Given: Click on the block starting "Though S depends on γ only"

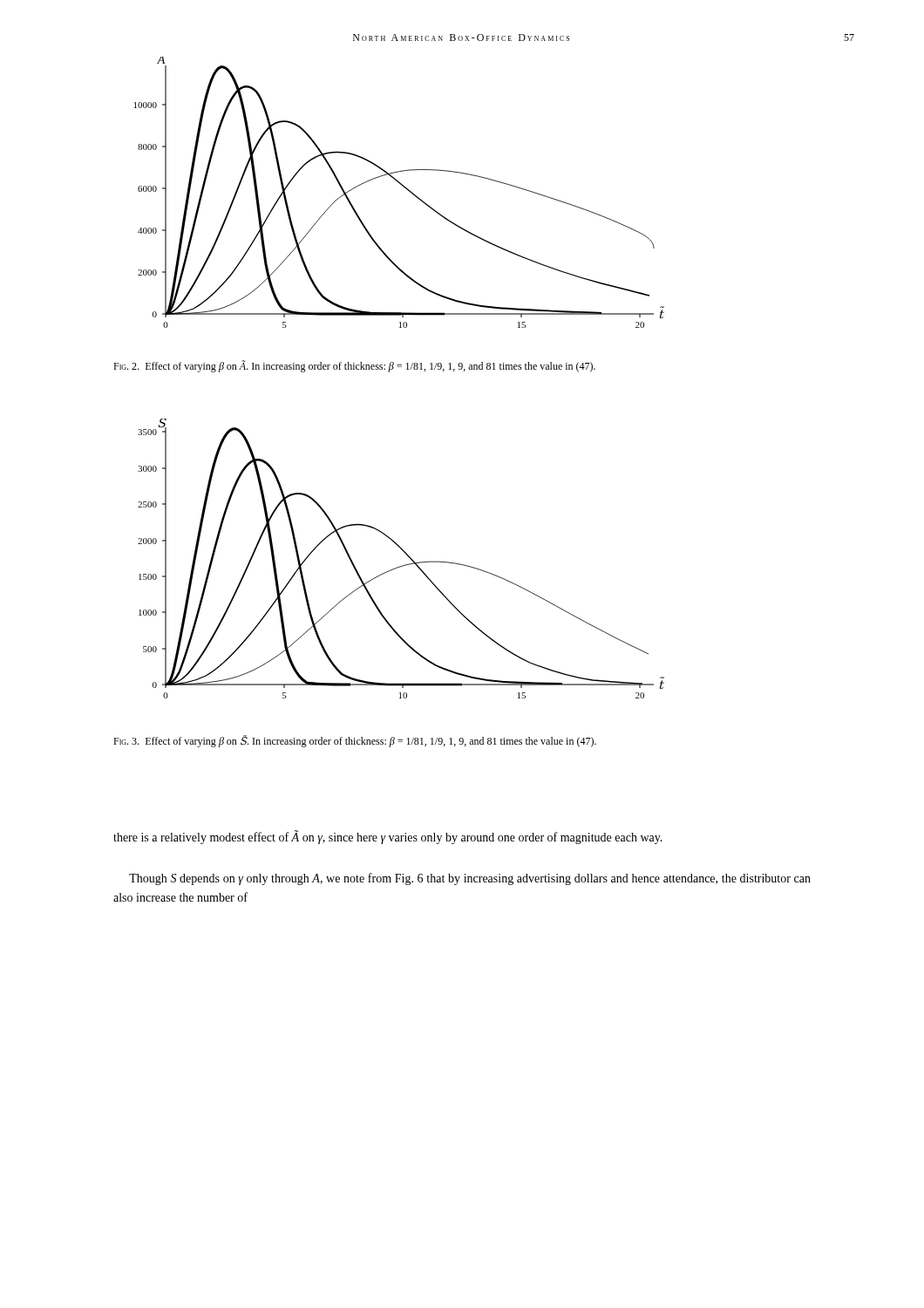Looking at the screenshot, I should click(x=462, y=888).
